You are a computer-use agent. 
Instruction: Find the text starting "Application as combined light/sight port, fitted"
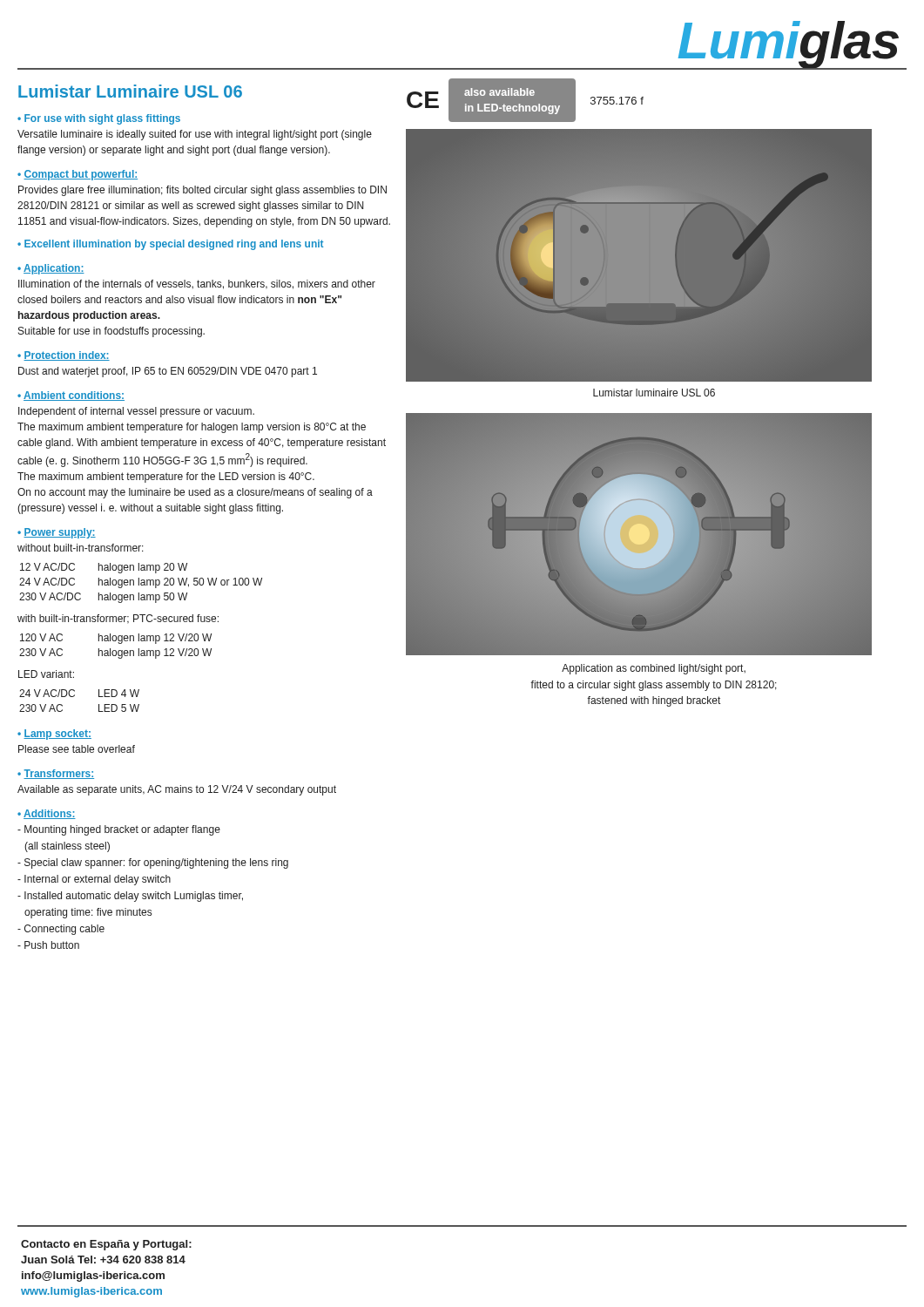(654, 685)
